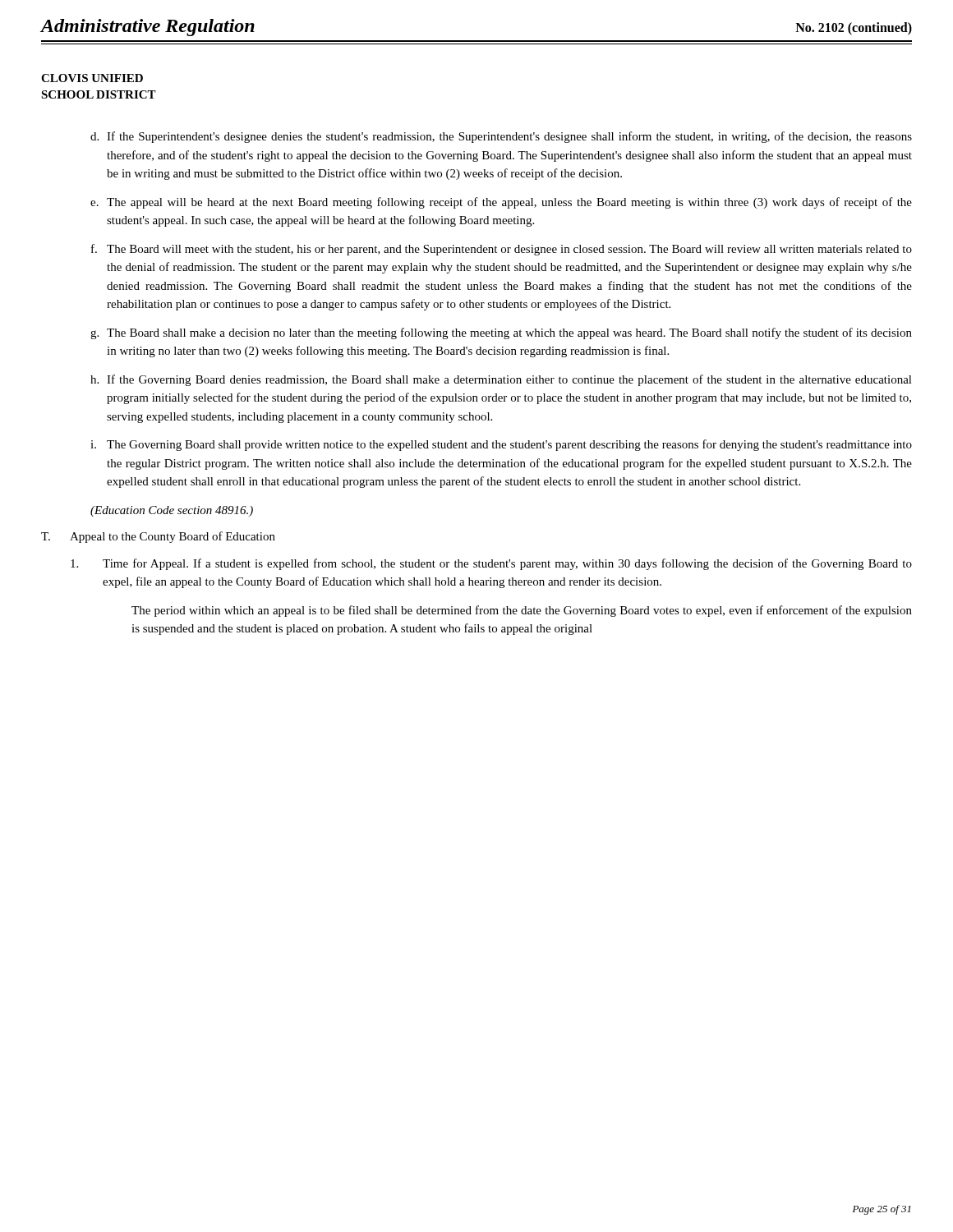The height and width of the screenshot is (1232, 953).
Task: Click on the text block starting "(Education Code section 48916.)"
Action: coord(172,510)
